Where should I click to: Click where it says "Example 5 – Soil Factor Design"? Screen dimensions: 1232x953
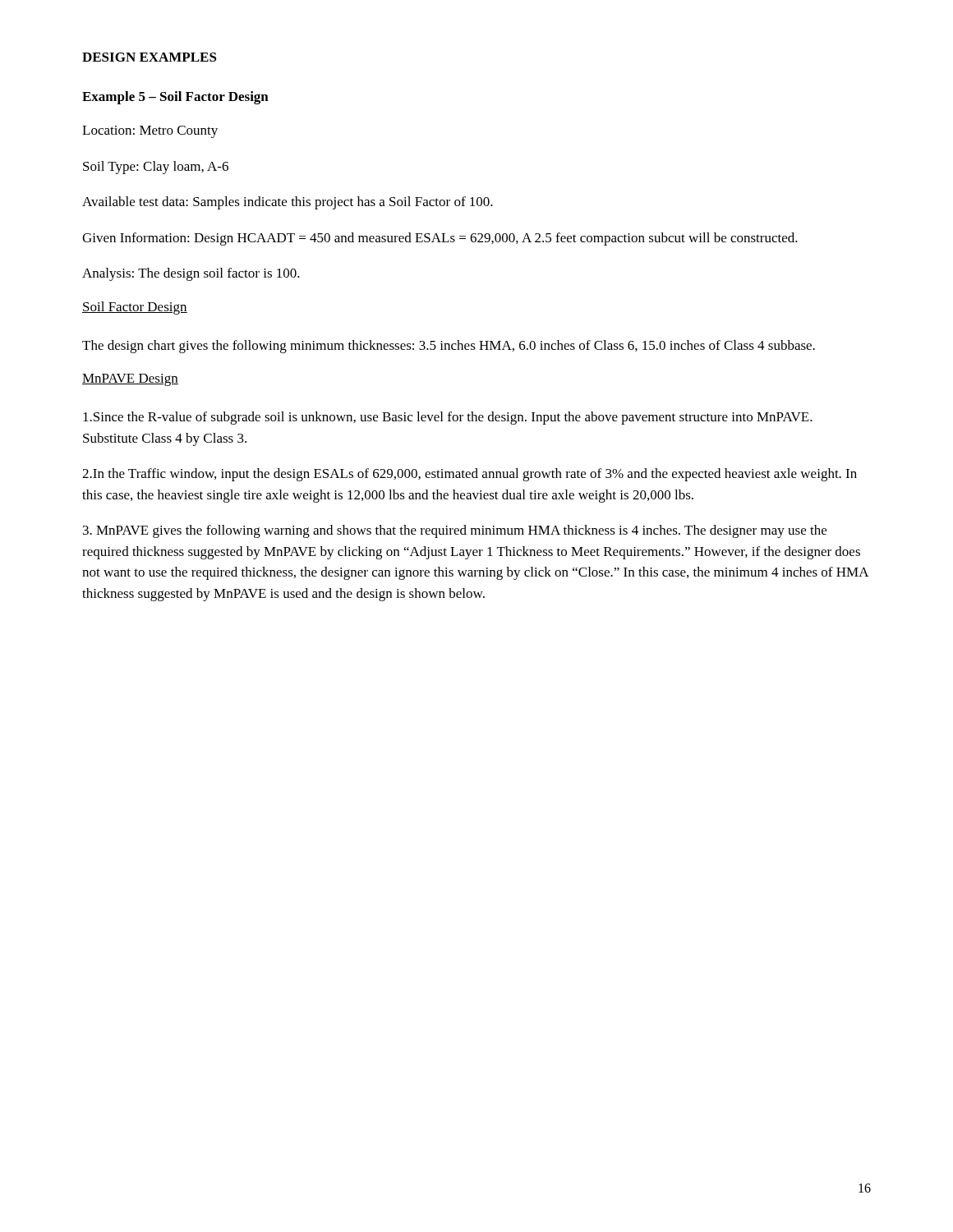coord(175,97)
